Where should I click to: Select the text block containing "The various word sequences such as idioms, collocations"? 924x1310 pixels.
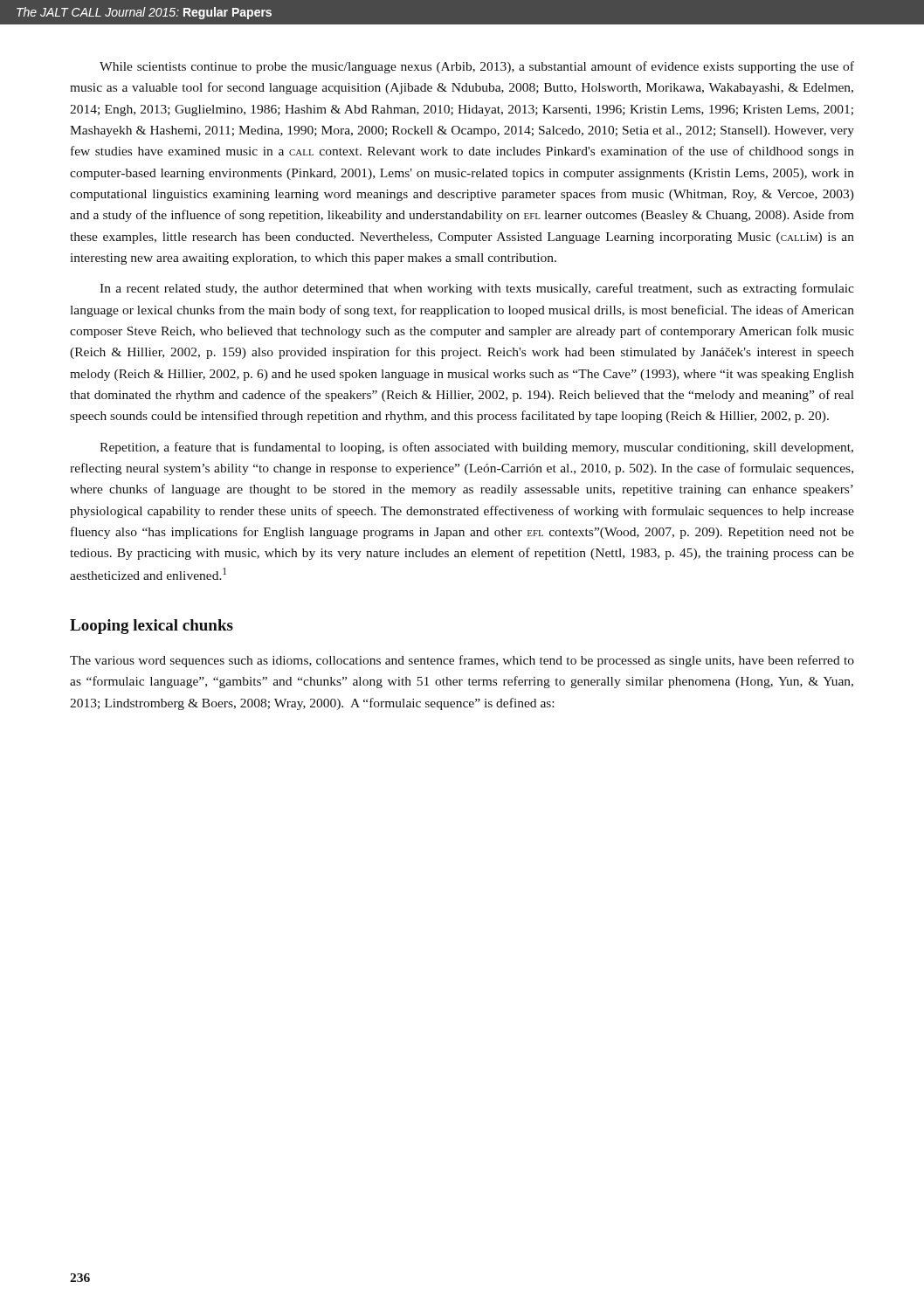(x=462, y=682)
